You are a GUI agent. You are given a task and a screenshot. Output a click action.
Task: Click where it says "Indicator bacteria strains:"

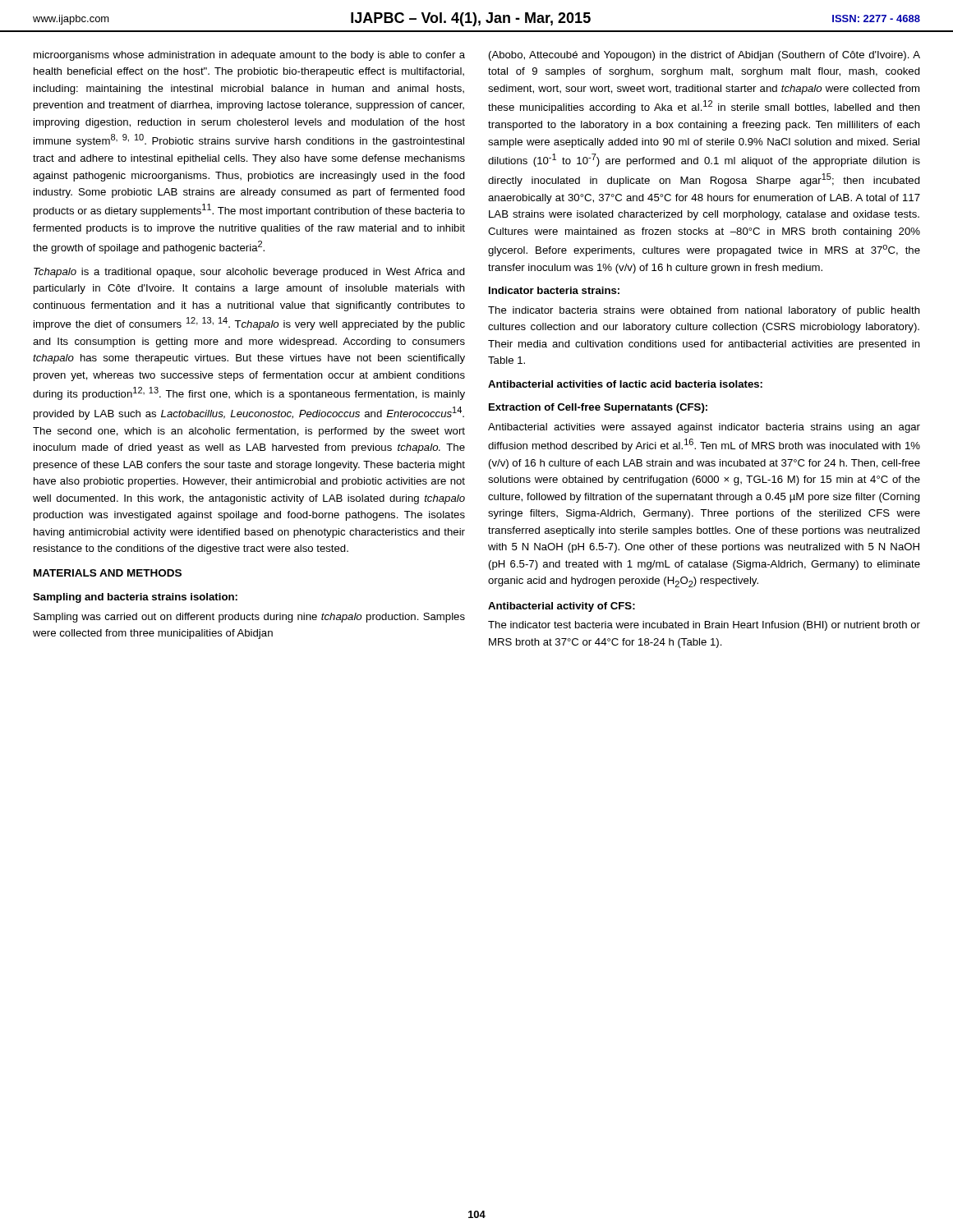[x=554, y=291]
